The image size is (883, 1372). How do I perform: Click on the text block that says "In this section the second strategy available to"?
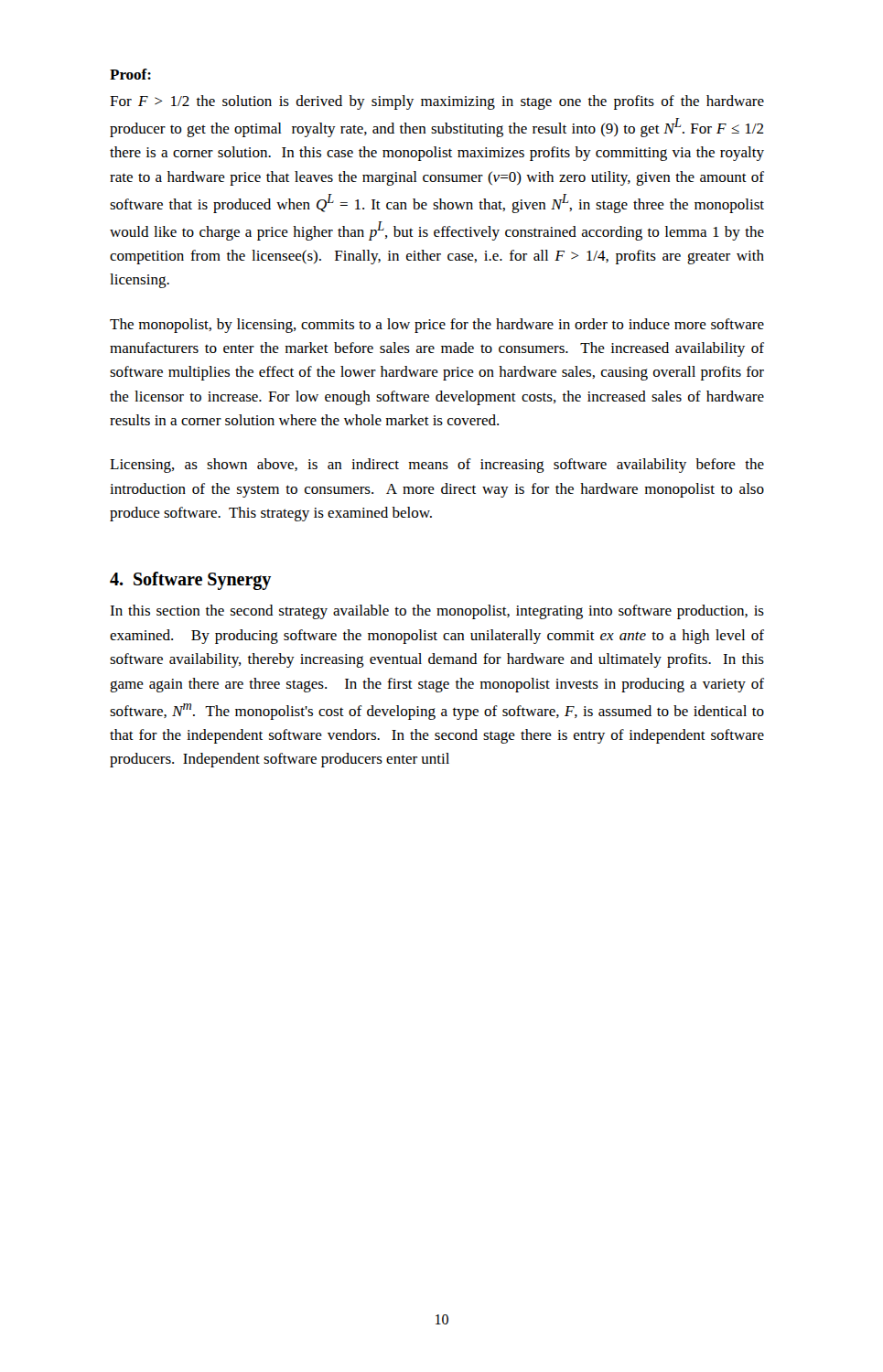pyautogui.click(x=437, y=686)
